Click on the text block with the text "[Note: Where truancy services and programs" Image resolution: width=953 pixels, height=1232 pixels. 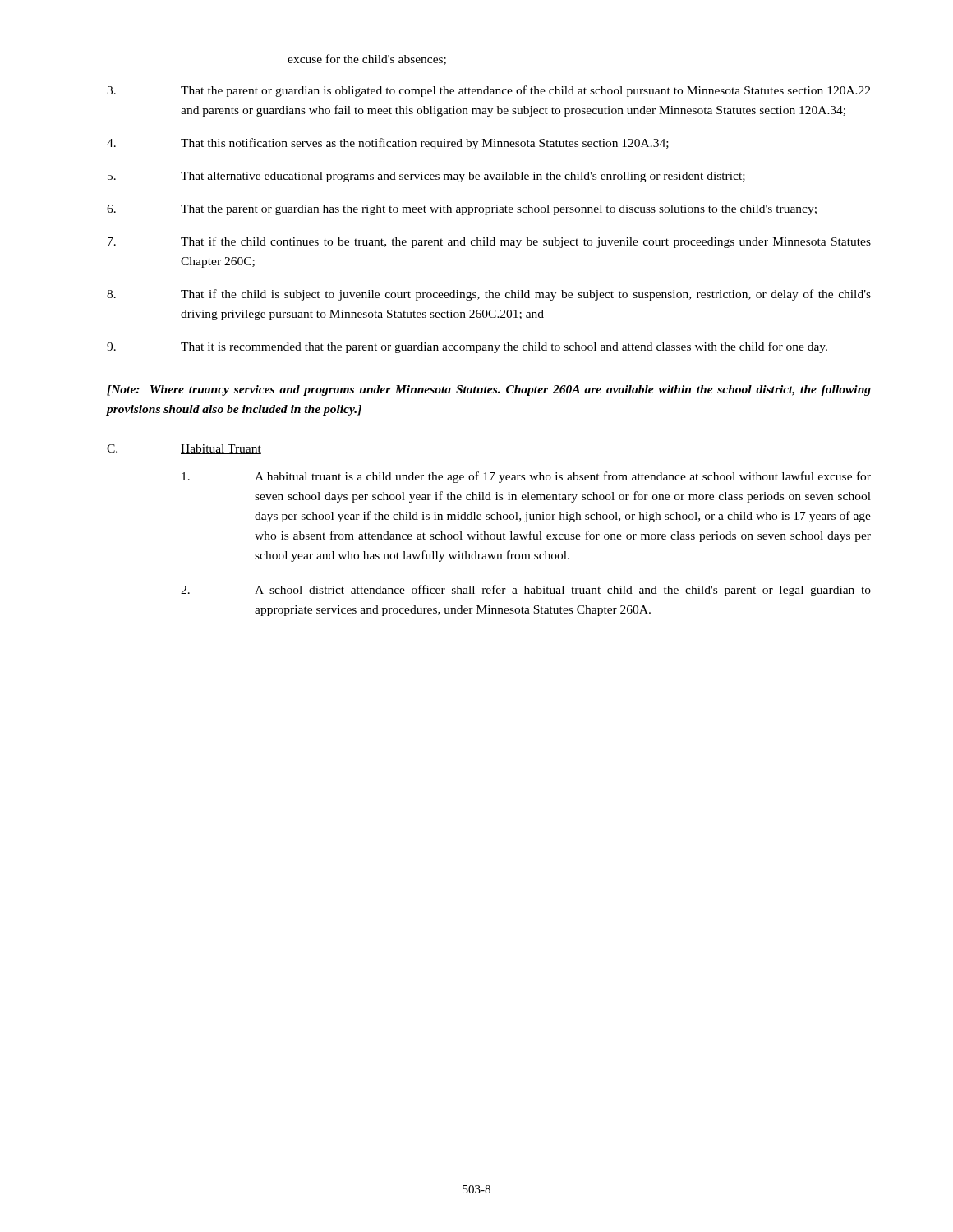click(x=489, y=399)
